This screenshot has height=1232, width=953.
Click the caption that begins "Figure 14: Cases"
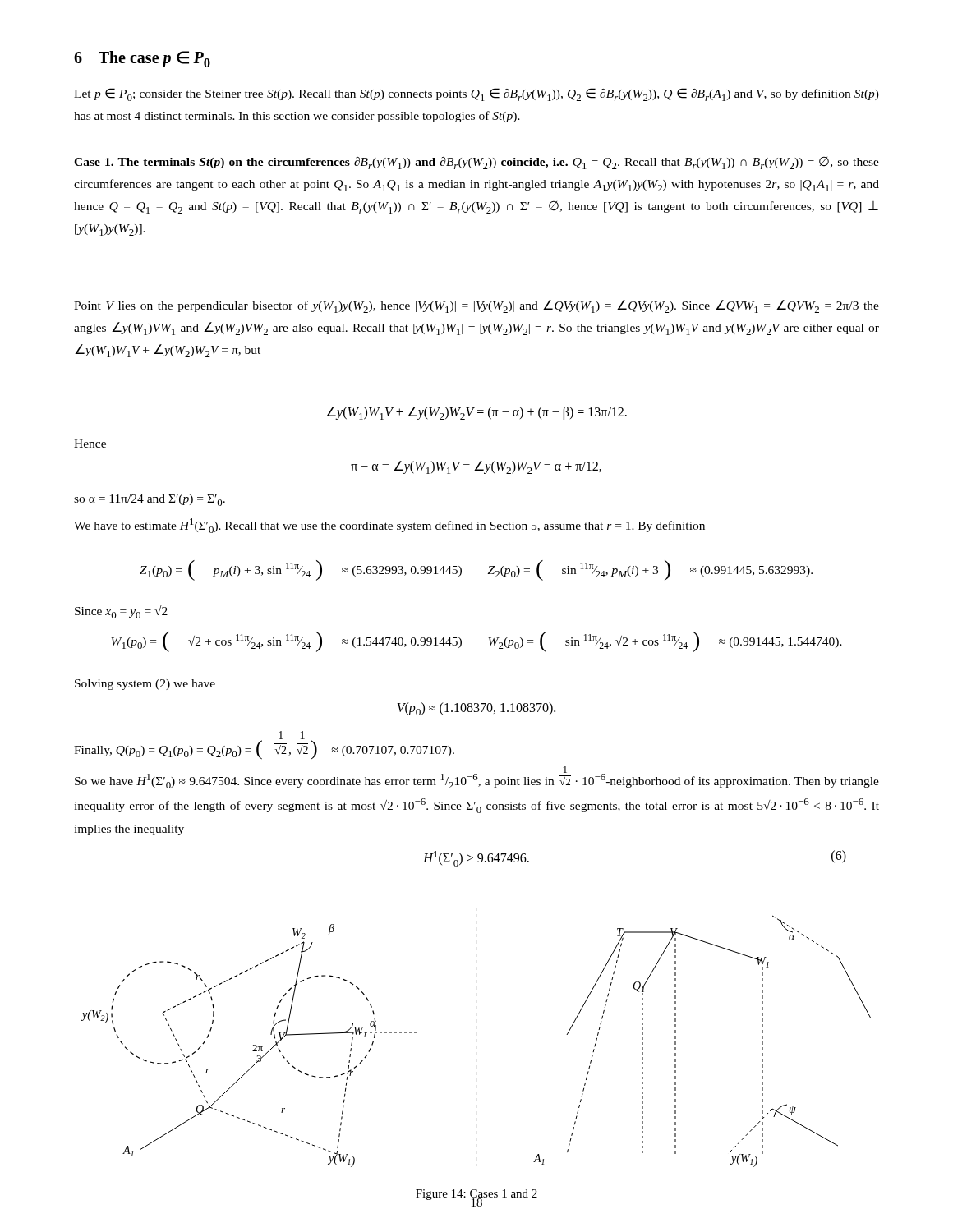coord(476,1193)
